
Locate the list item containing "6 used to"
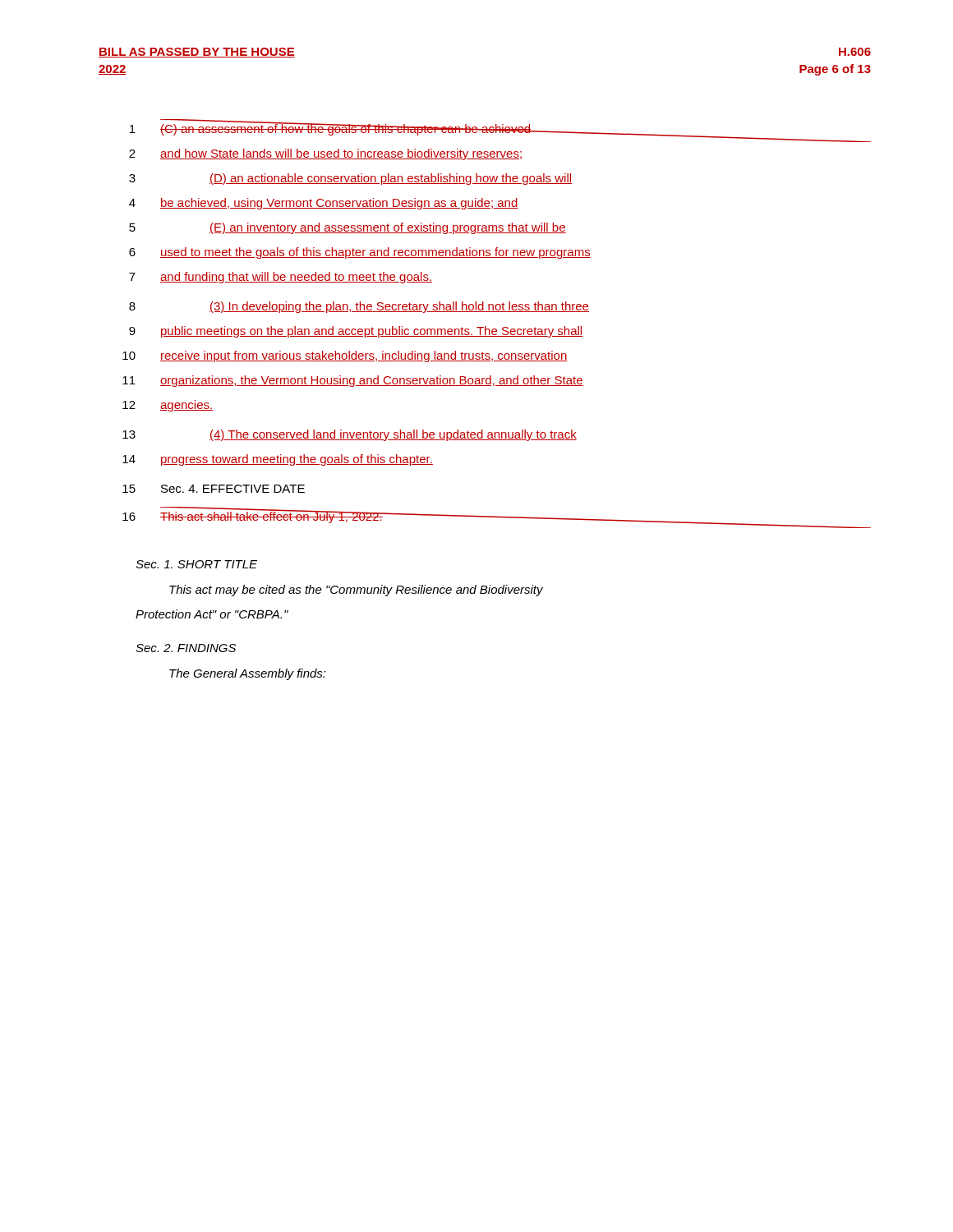point(485,252)
